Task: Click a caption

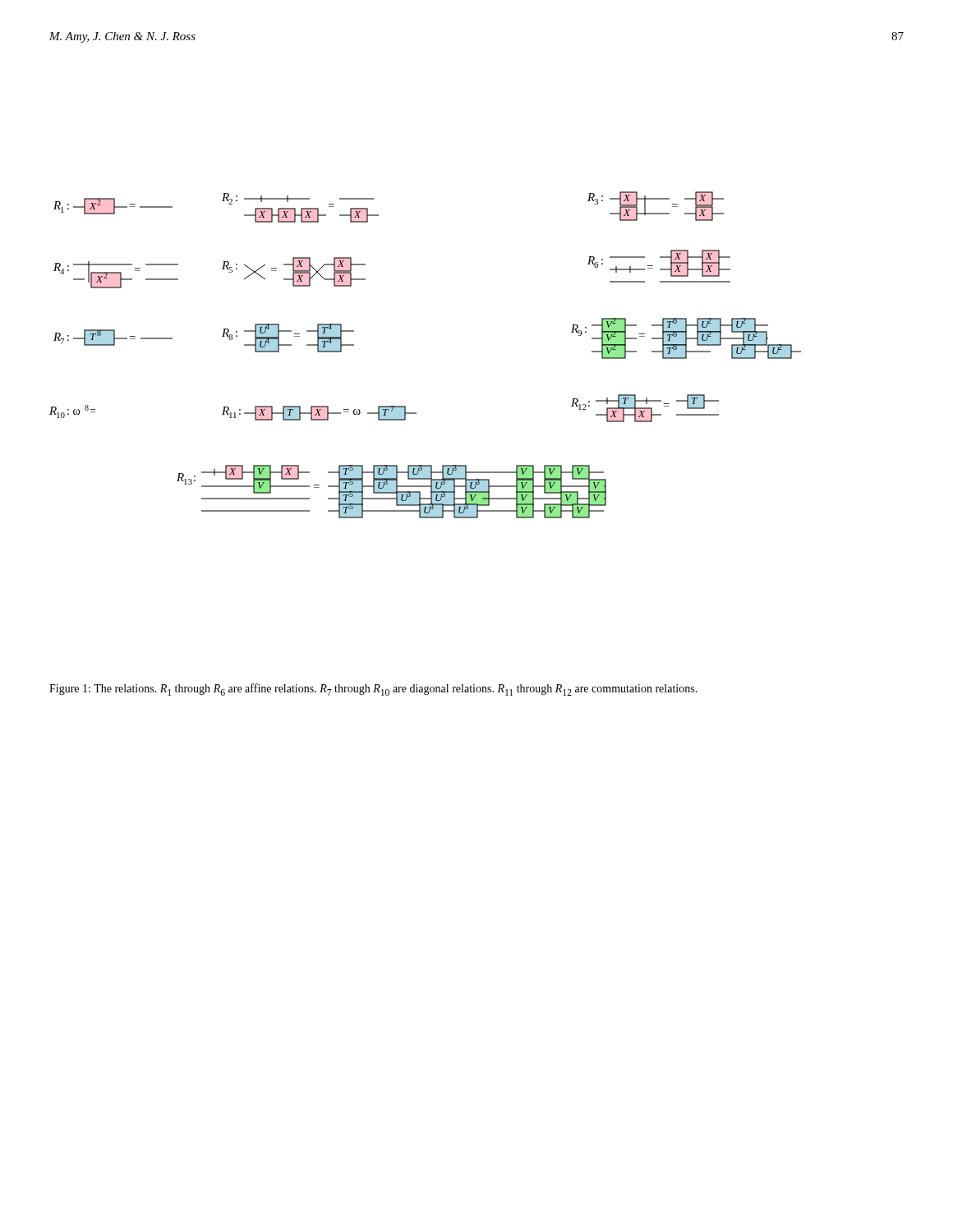Action: [x=373, y=690]
